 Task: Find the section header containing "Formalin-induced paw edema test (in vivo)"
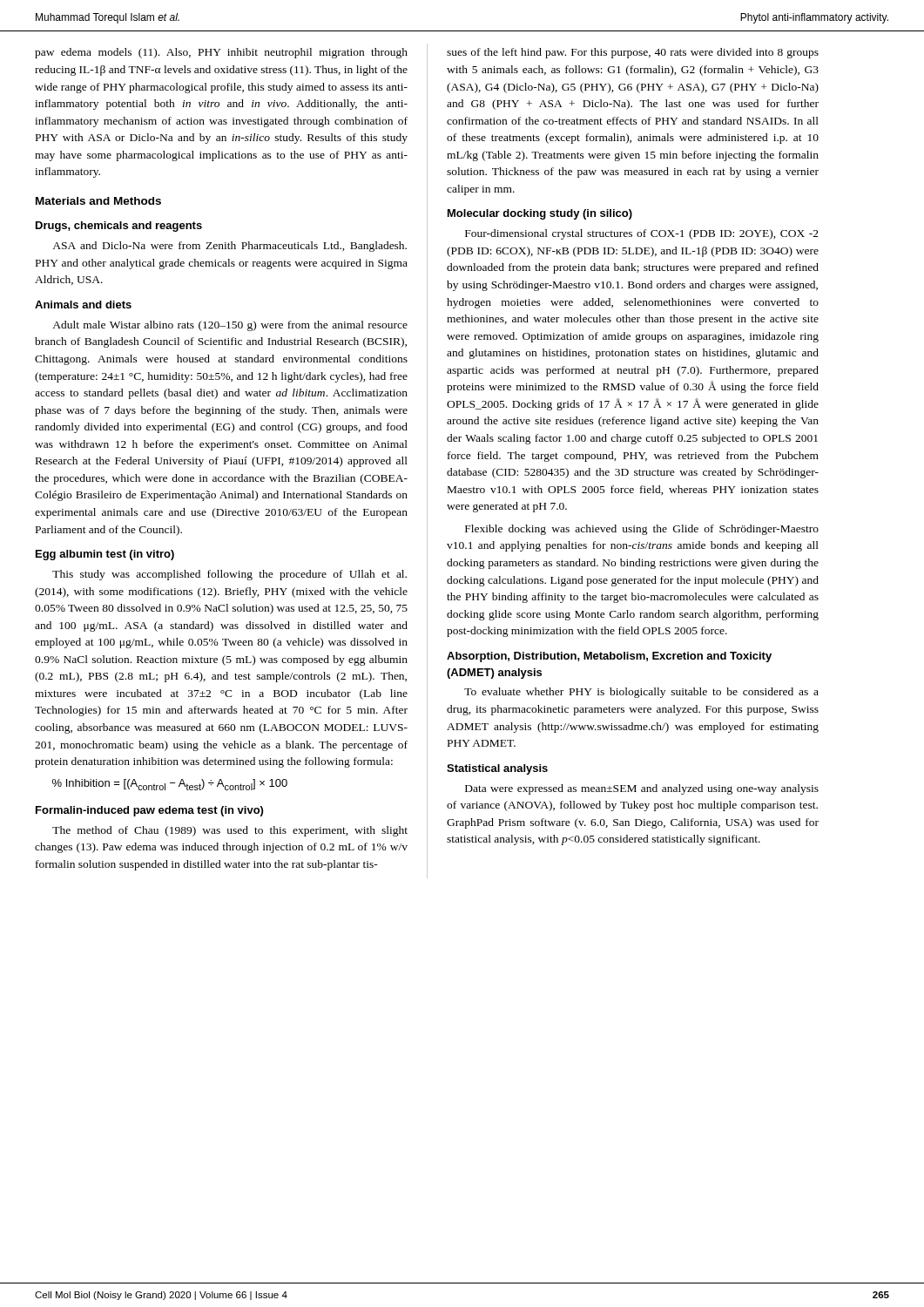(149, 810)
